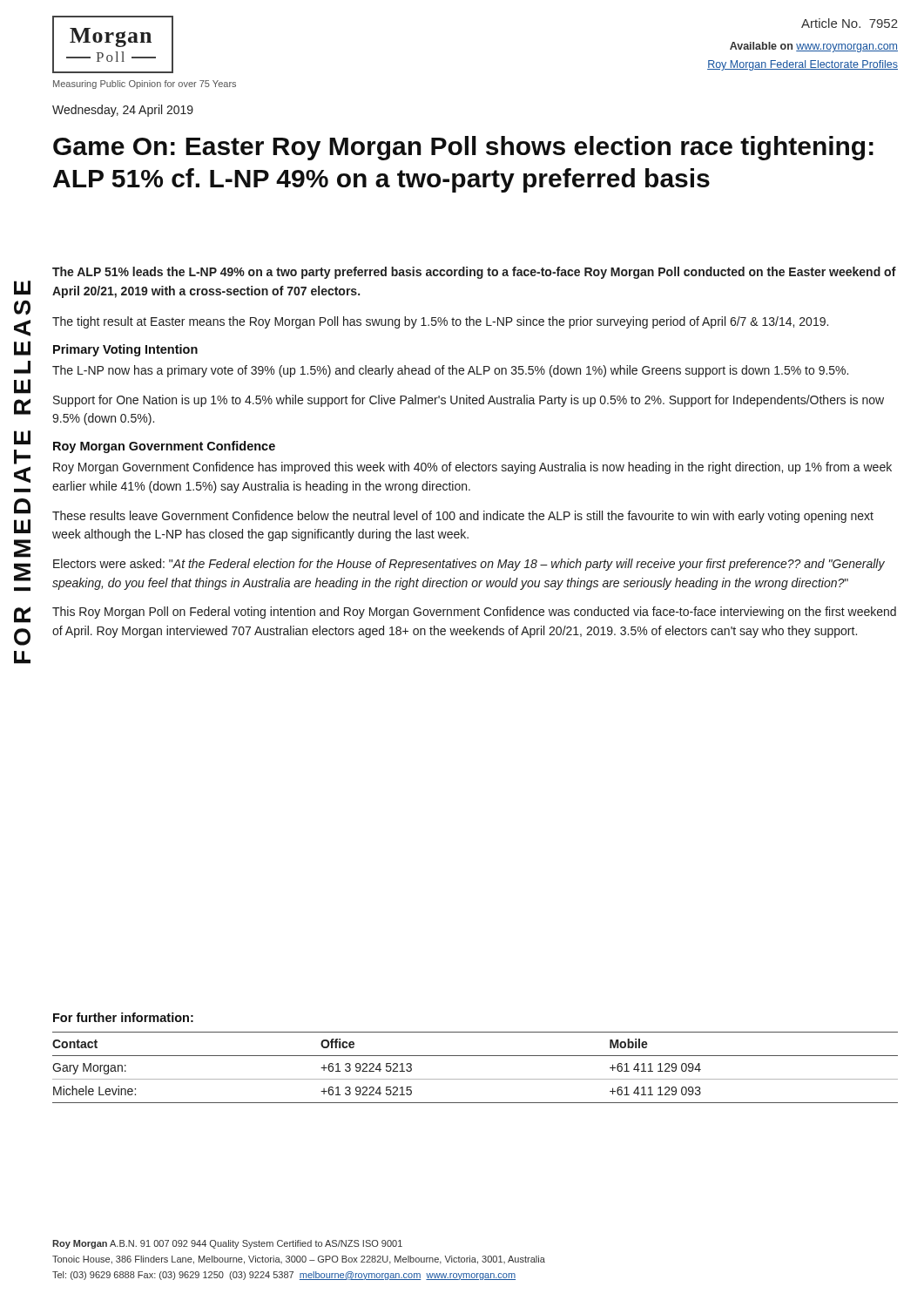Locate the text "Primary Voting Intention"
The width and height of the screenshot is (924, 1307).
click(x=125, y=349)
